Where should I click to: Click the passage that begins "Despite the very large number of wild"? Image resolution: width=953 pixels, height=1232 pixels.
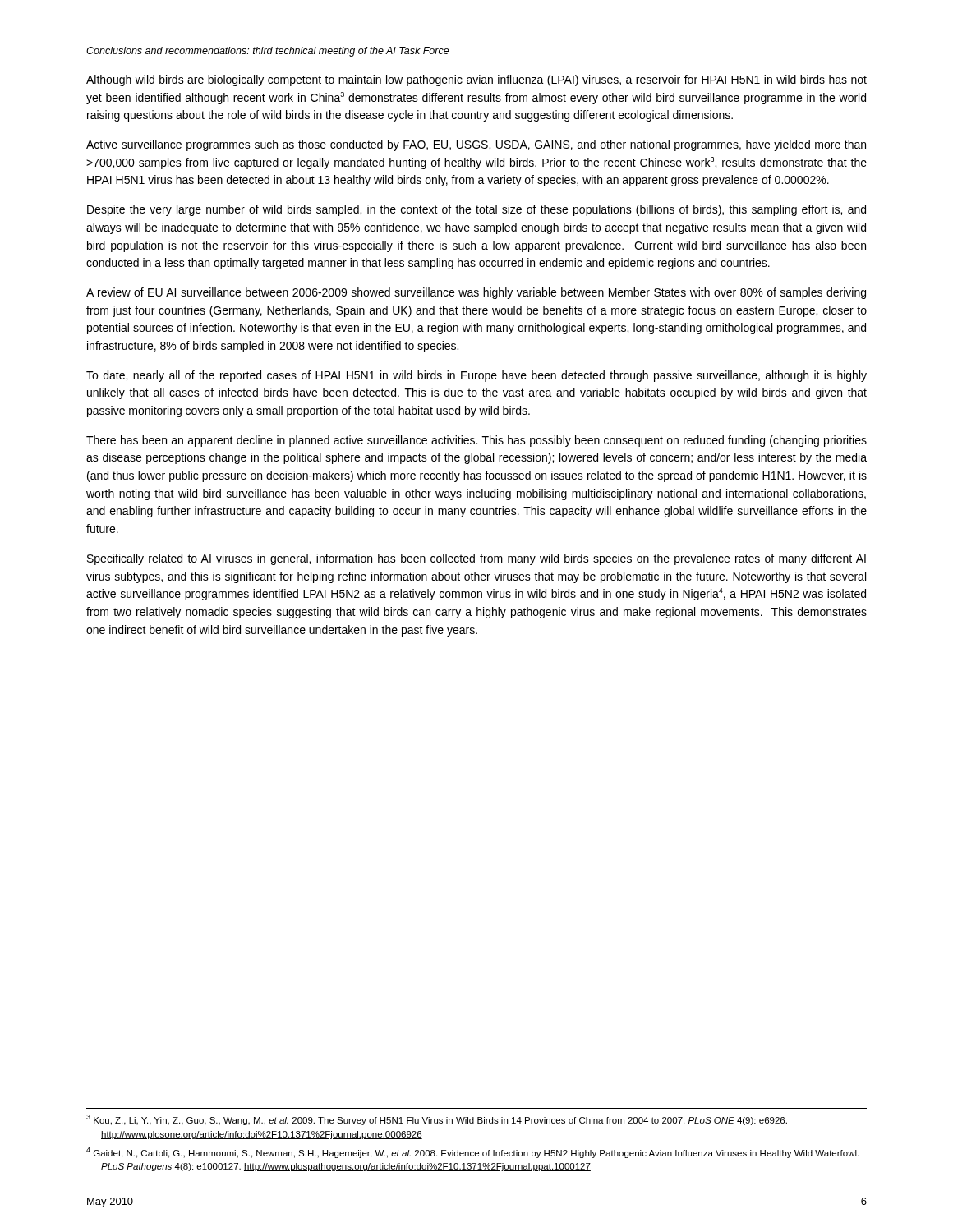pos(476,236)
